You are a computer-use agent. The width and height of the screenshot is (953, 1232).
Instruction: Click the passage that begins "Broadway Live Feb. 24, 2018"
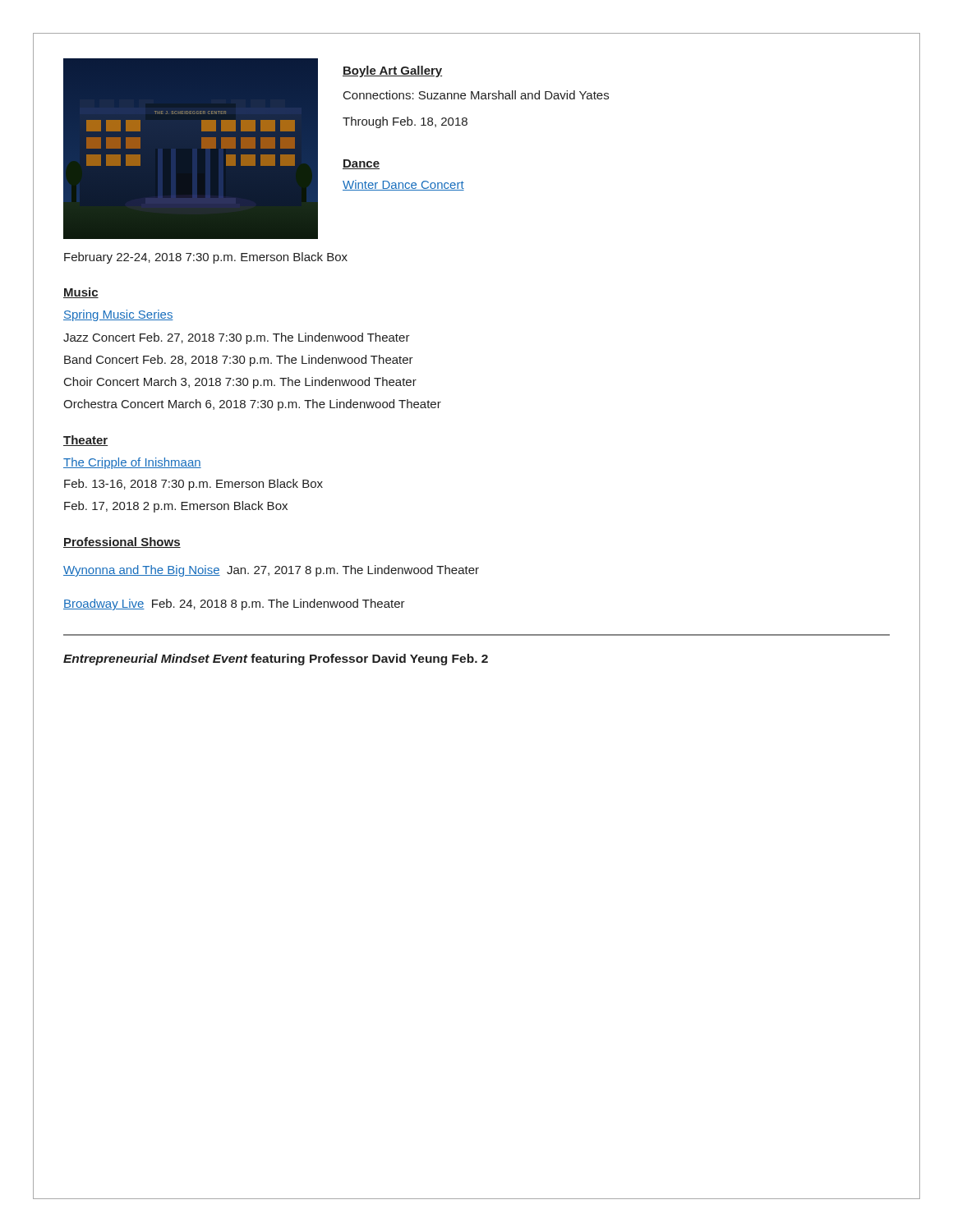pos(234,603)
